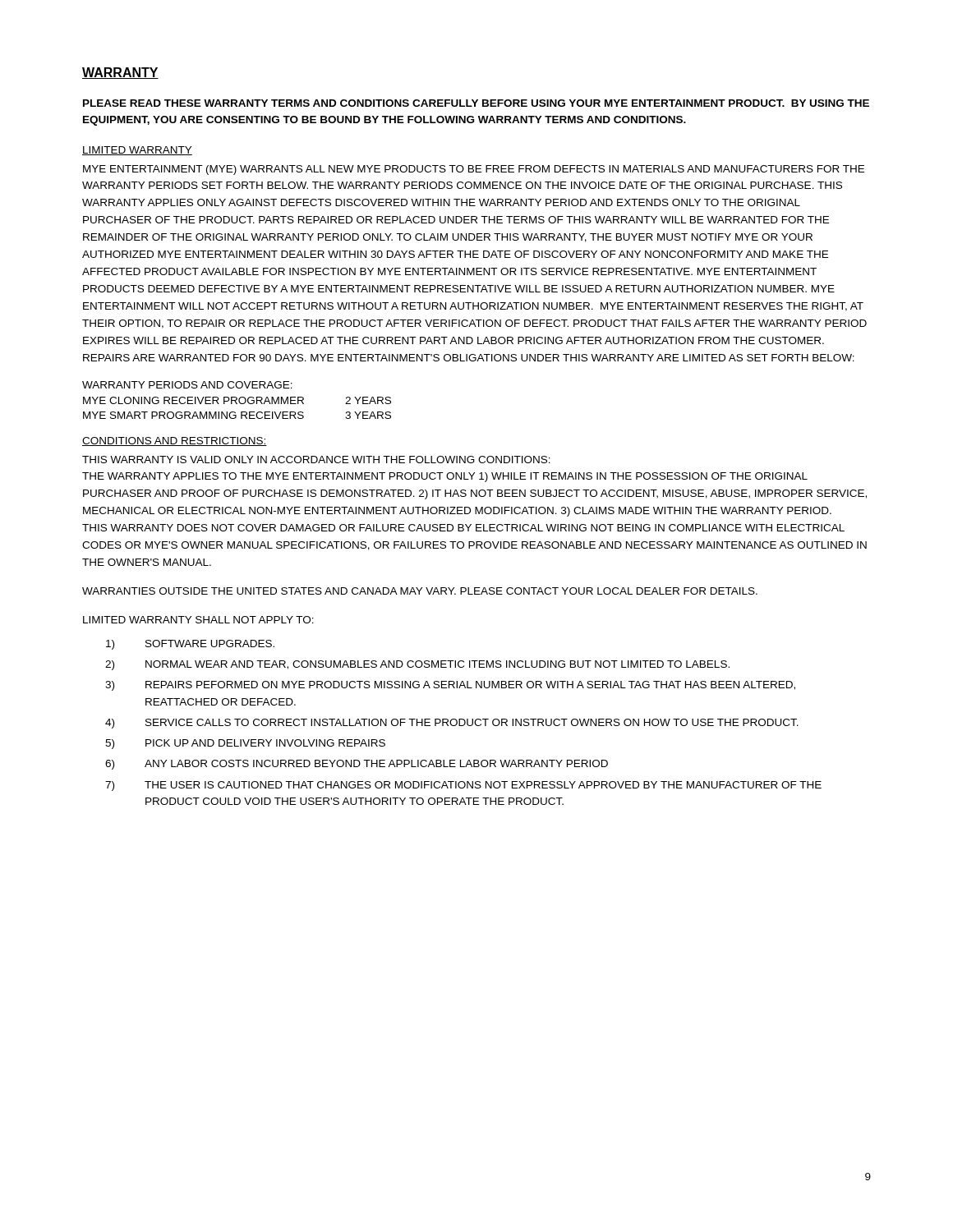Select the table that reads "WARRANTY PERIODS AND"

tap(476, 400)
